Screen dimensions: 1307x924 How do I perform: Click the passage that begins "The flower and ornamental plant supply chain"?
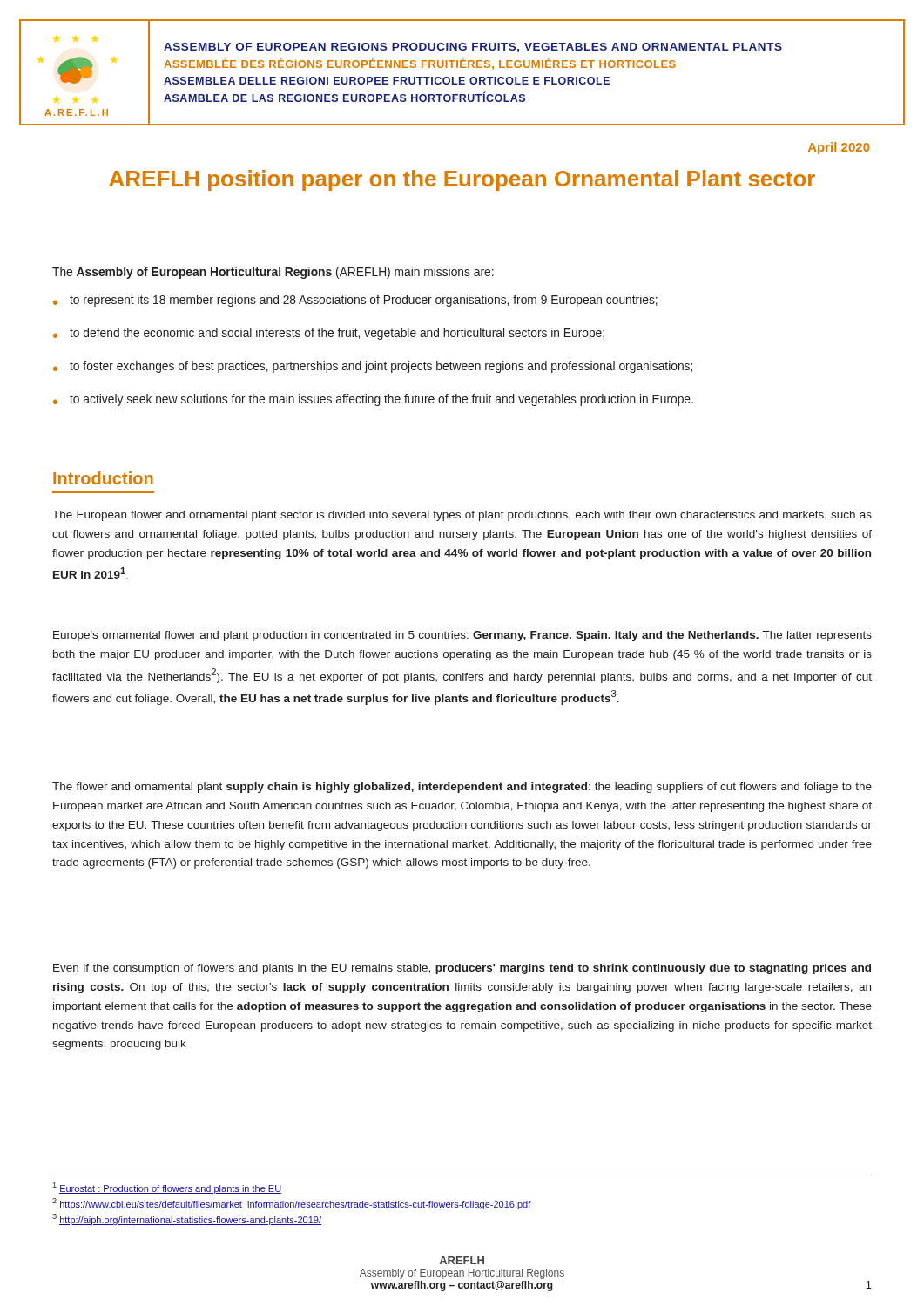tap(462, 825)
